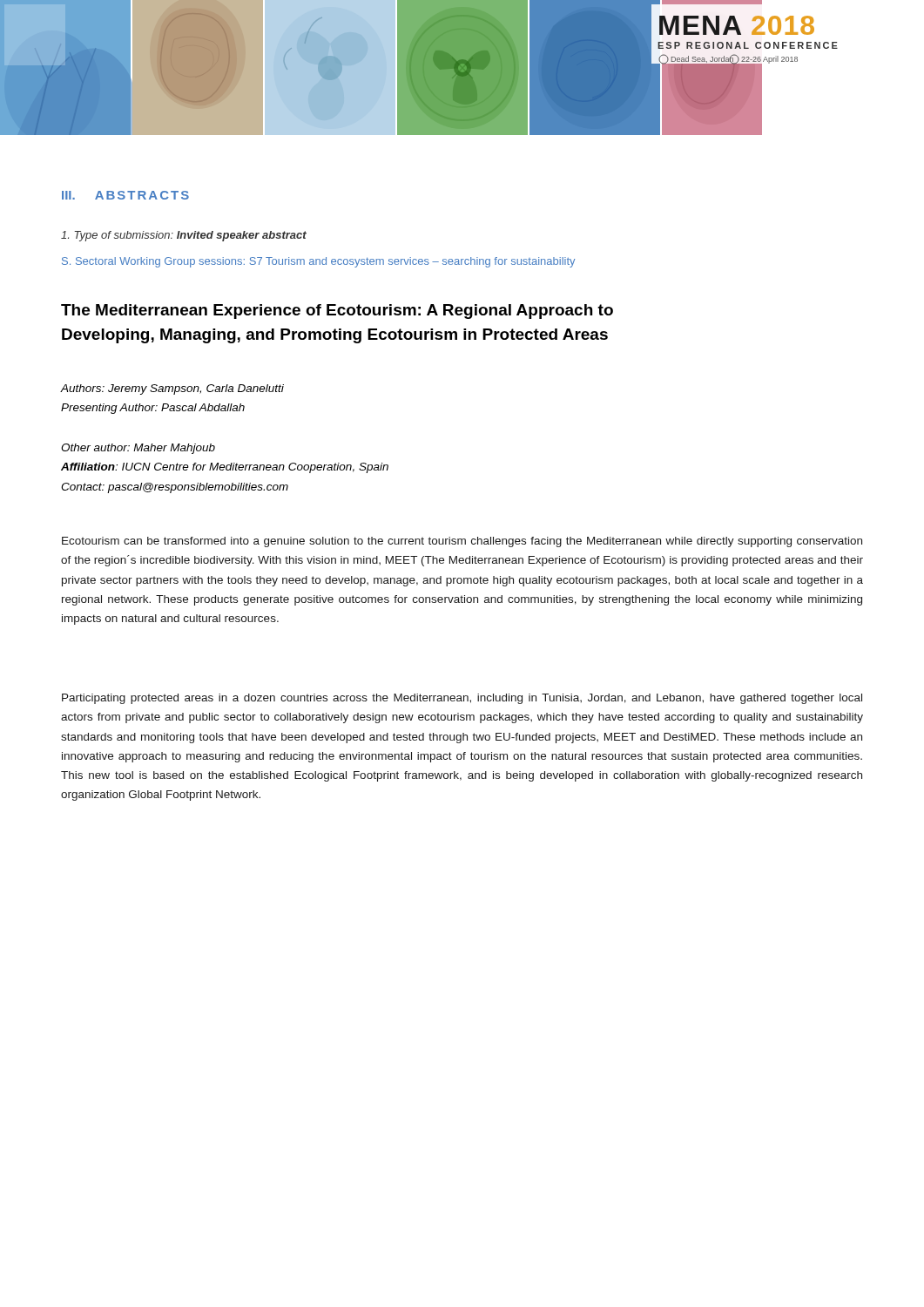Find the text block that reads "S. Sectoral Working Group sessions:"
924x1307 pixels.
point(318,261)
